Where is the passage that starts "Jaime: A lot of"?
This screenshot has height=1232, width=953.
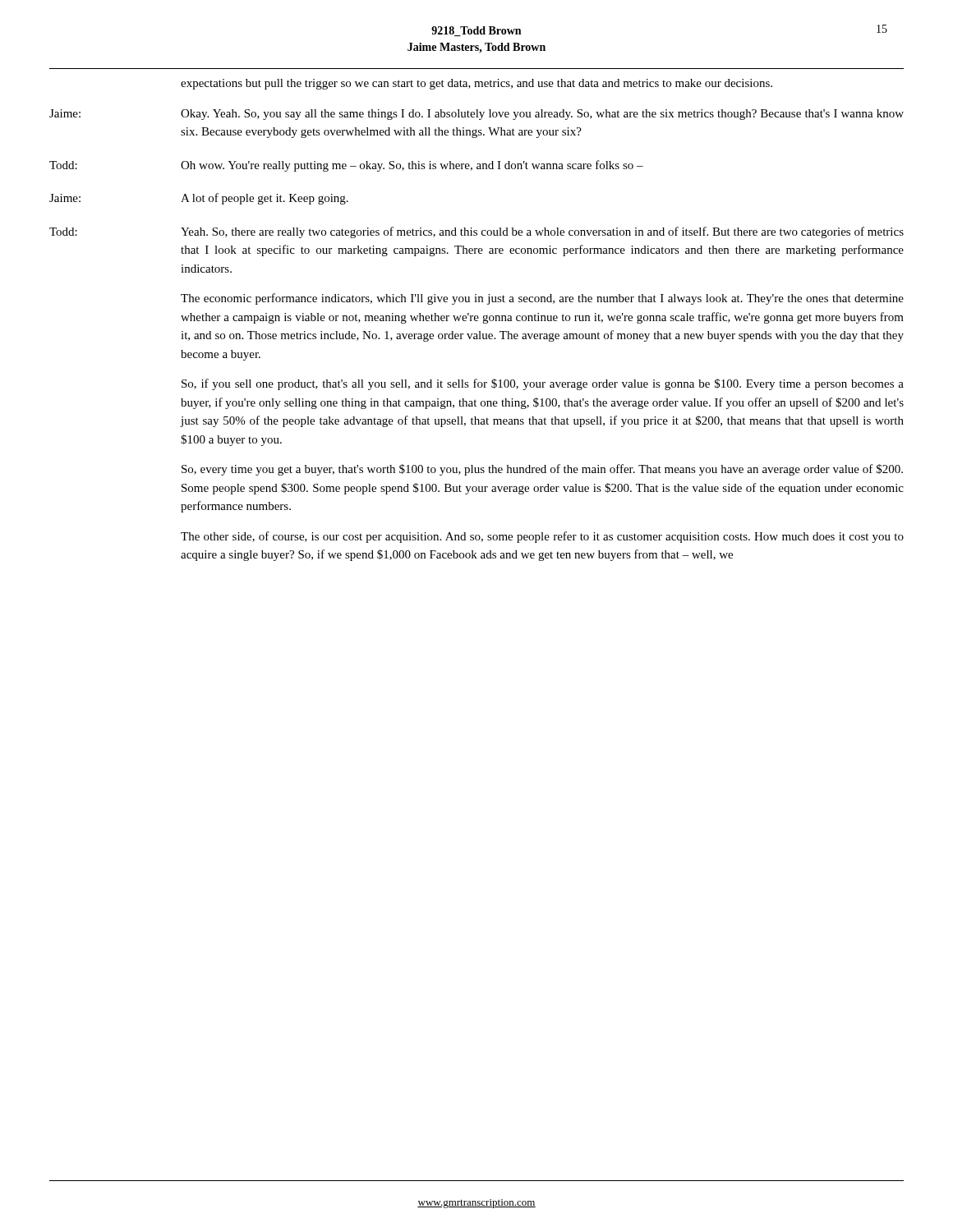tap(199, 199)
